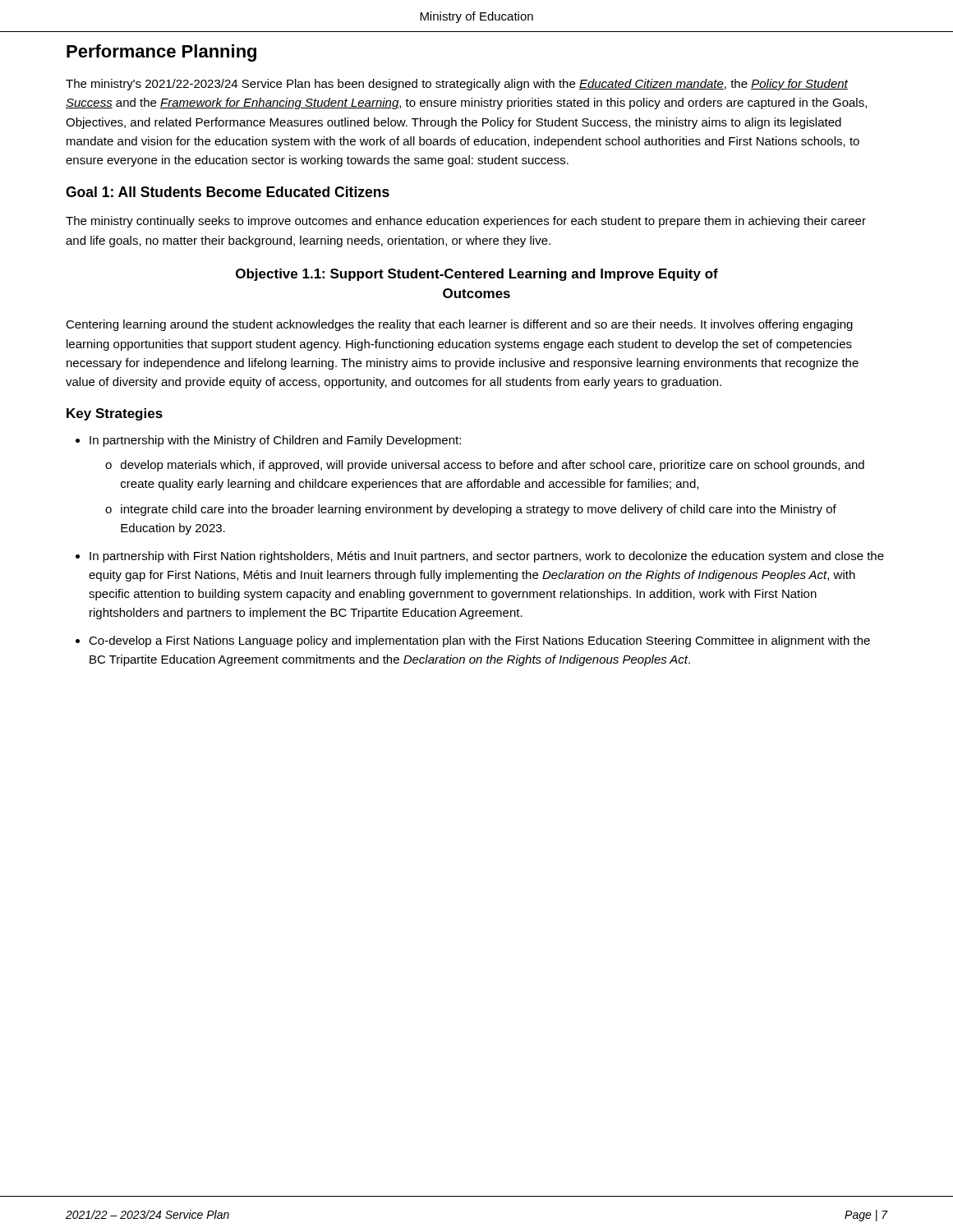Locate the block of text that opens with "The ministry's 2021/22-2023/24 Service"

467,122
